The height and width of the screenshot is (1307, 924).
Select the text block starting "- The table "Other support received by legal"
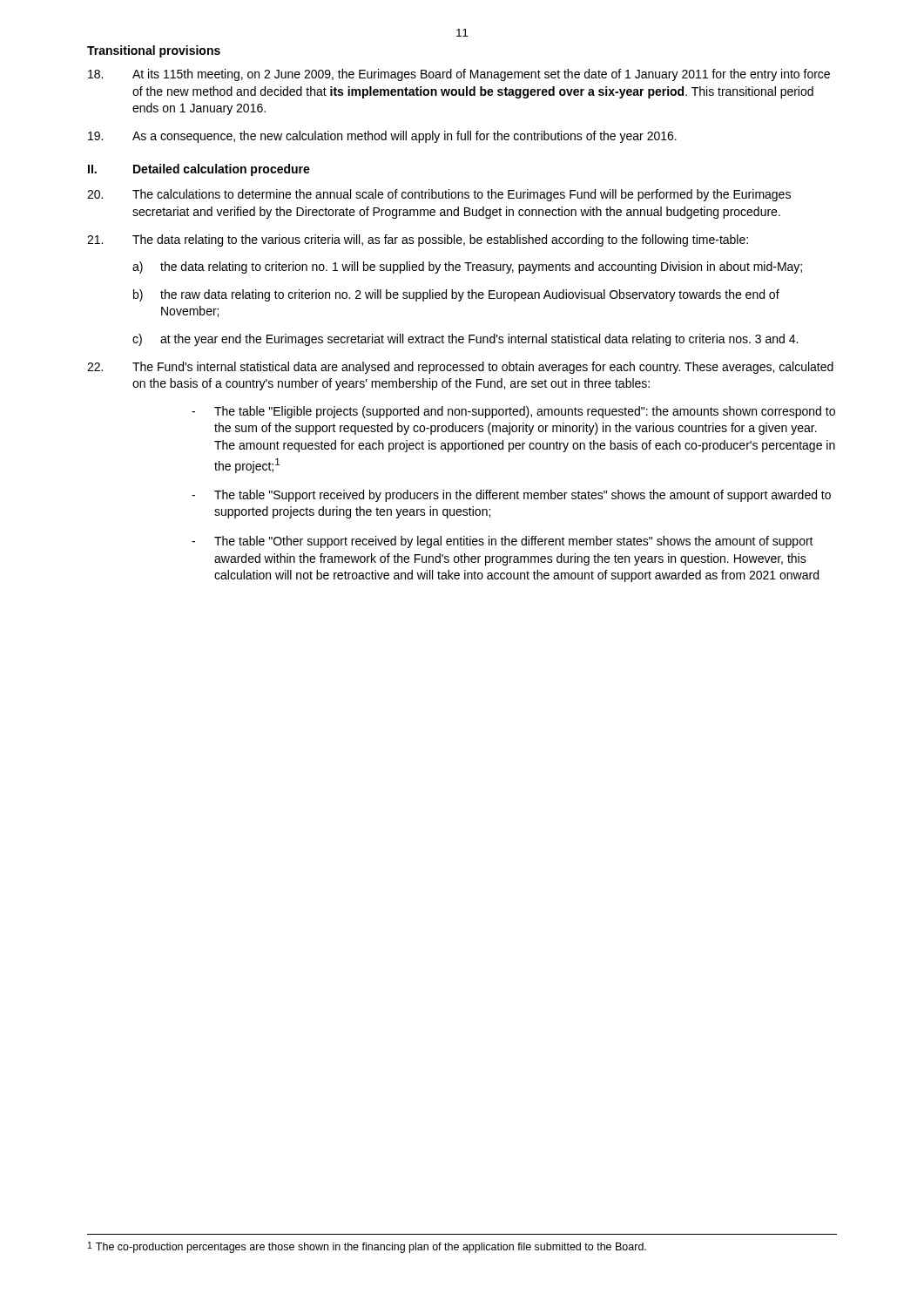tap(514, 559)
